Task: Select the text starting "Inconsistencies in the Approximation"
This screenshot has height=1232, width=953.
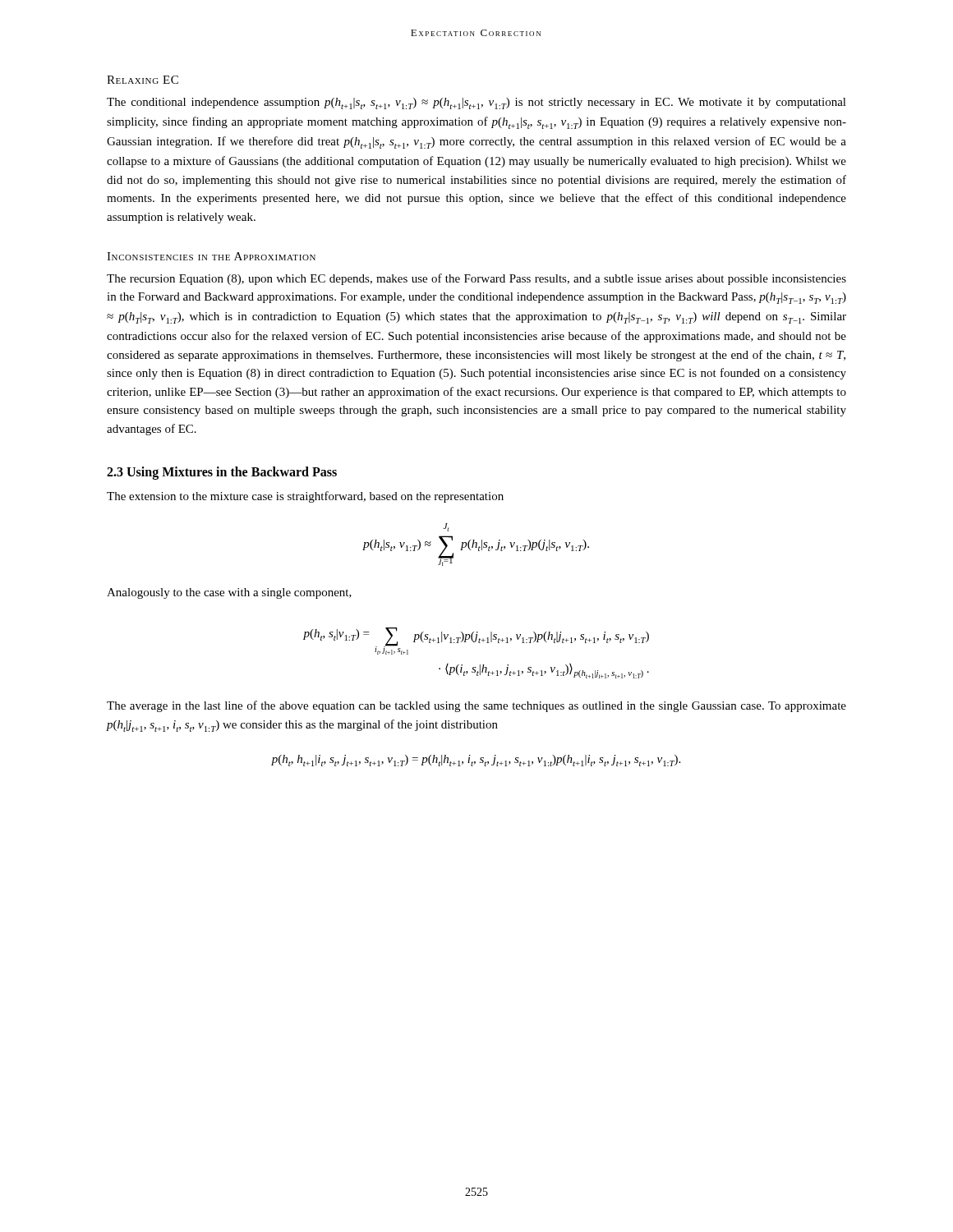Action: point(212,256)
